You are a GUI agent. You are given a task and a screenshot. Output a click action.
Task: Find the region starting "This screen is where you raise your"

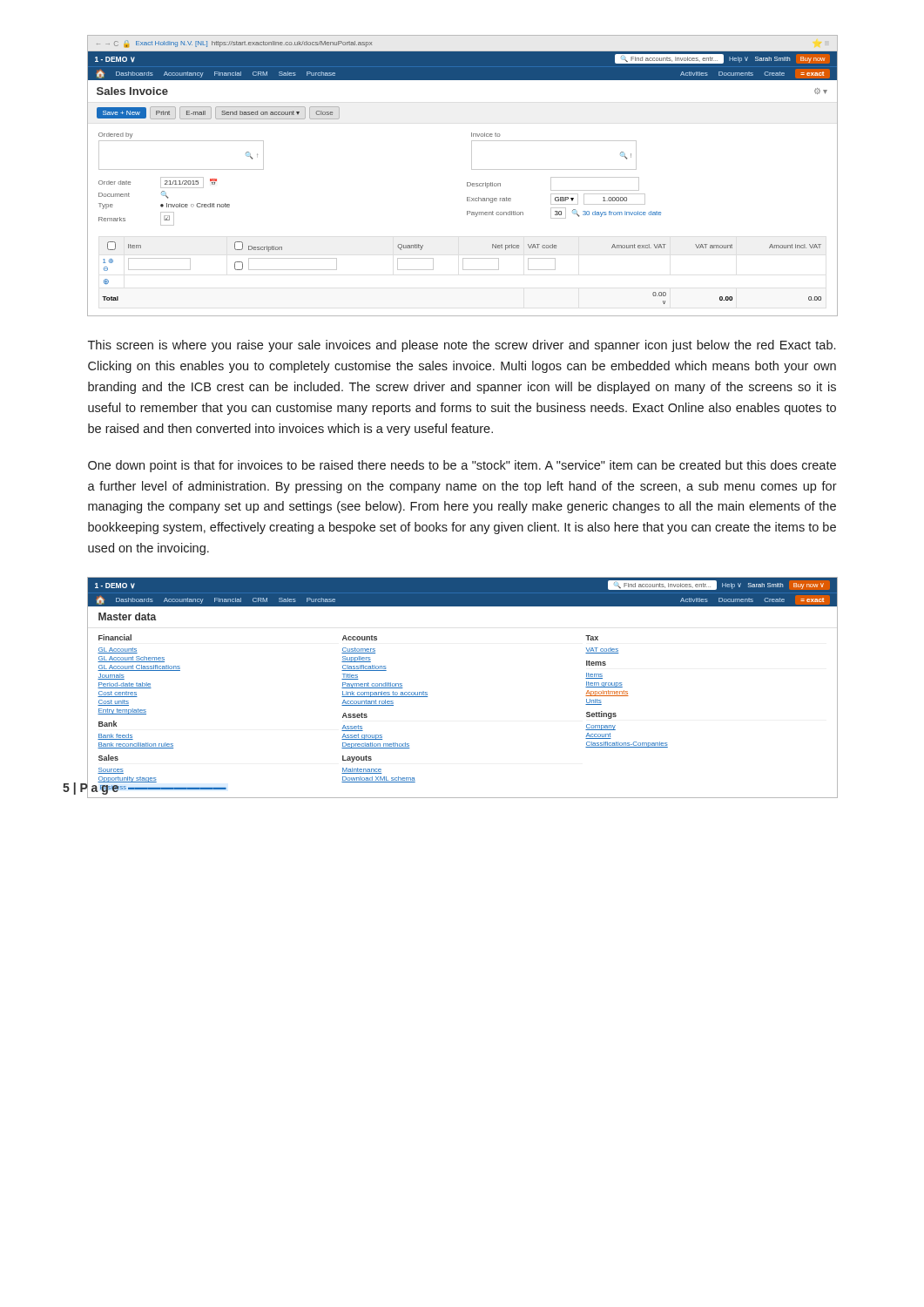click(462, 387)
